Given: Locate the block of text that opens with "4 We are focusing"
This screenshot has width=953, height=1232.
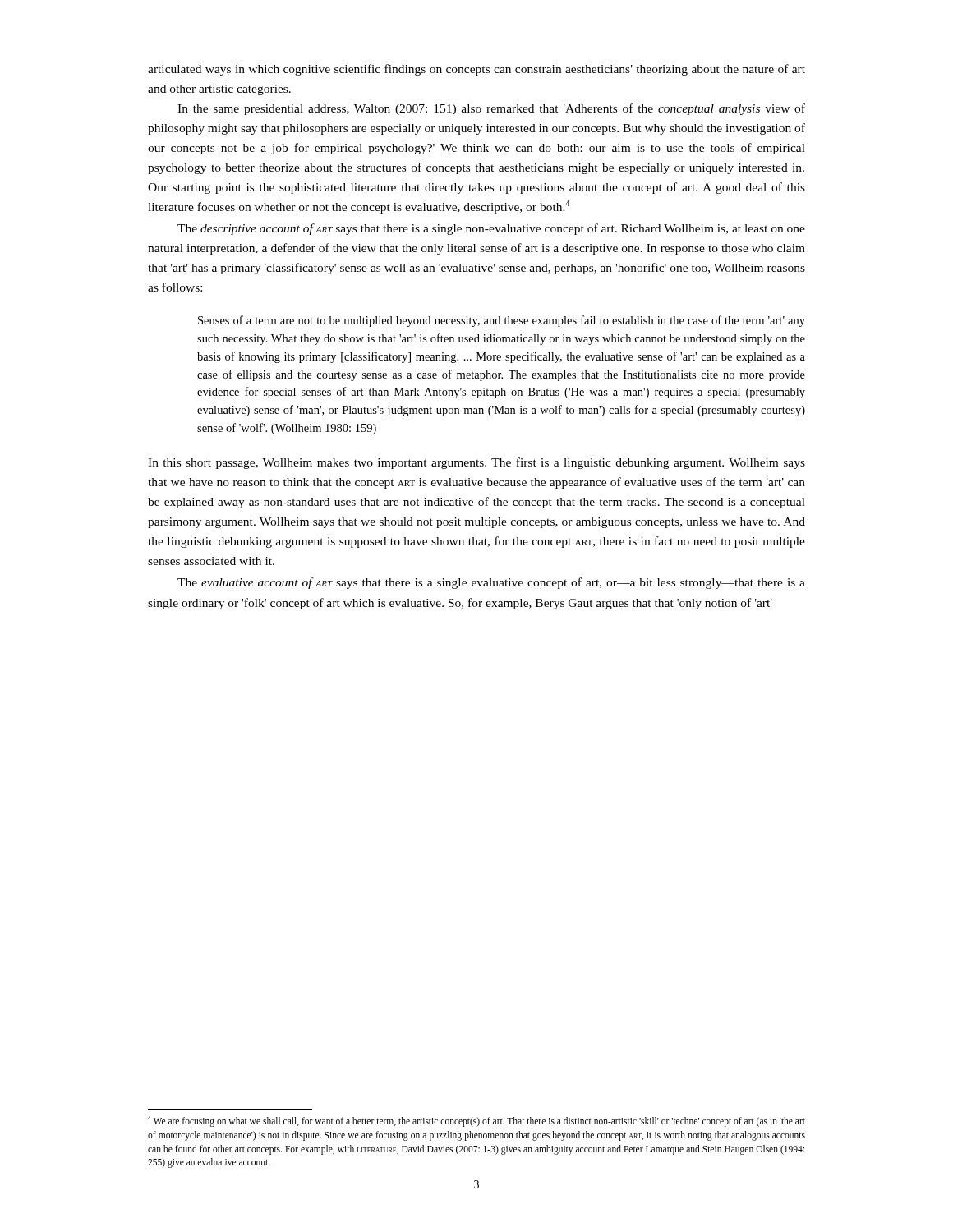Looking at the screenshot, I should 476,1141.
